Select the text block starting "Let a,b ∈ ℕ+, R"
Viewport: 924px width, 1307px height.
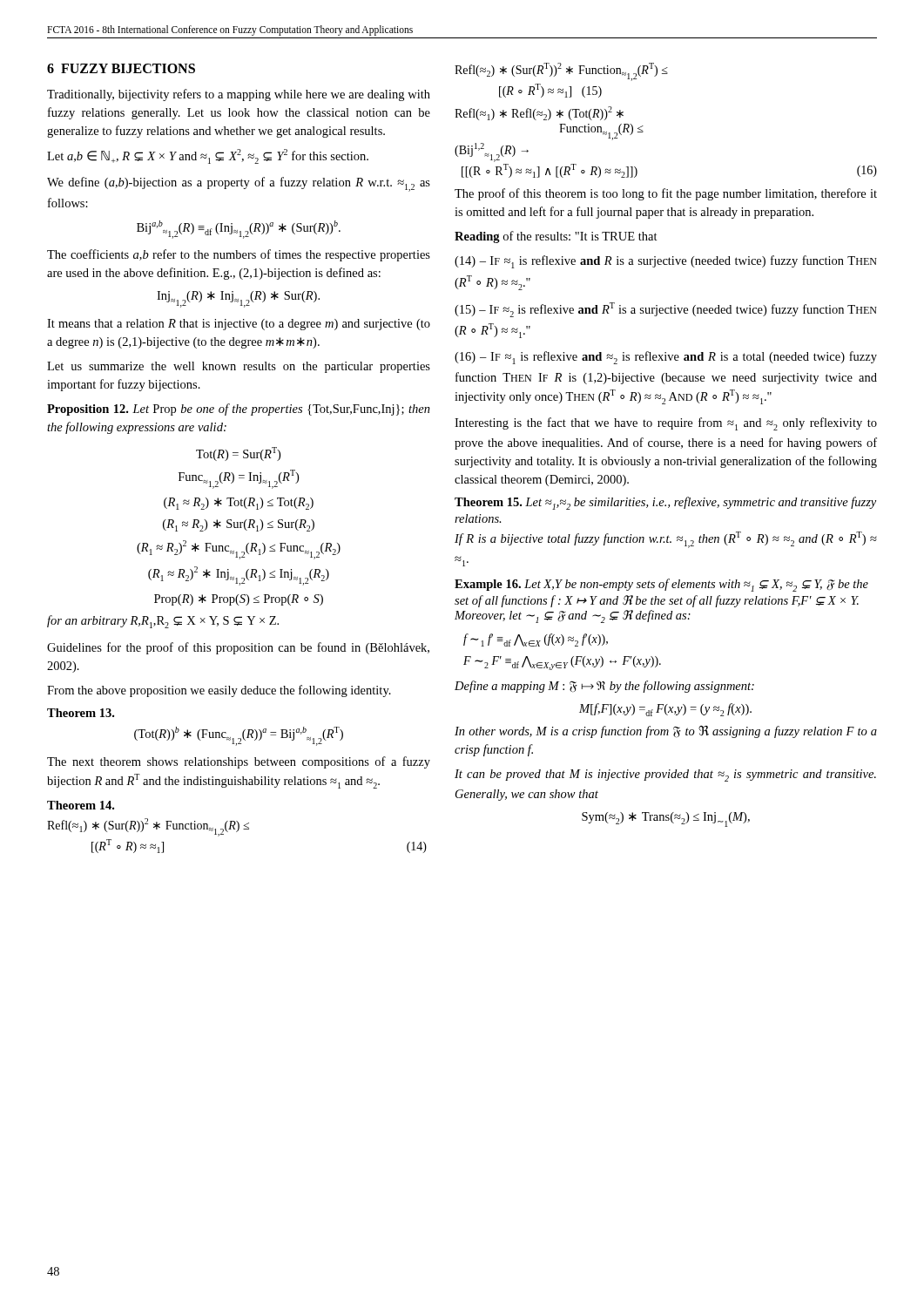tap(239, 157)
